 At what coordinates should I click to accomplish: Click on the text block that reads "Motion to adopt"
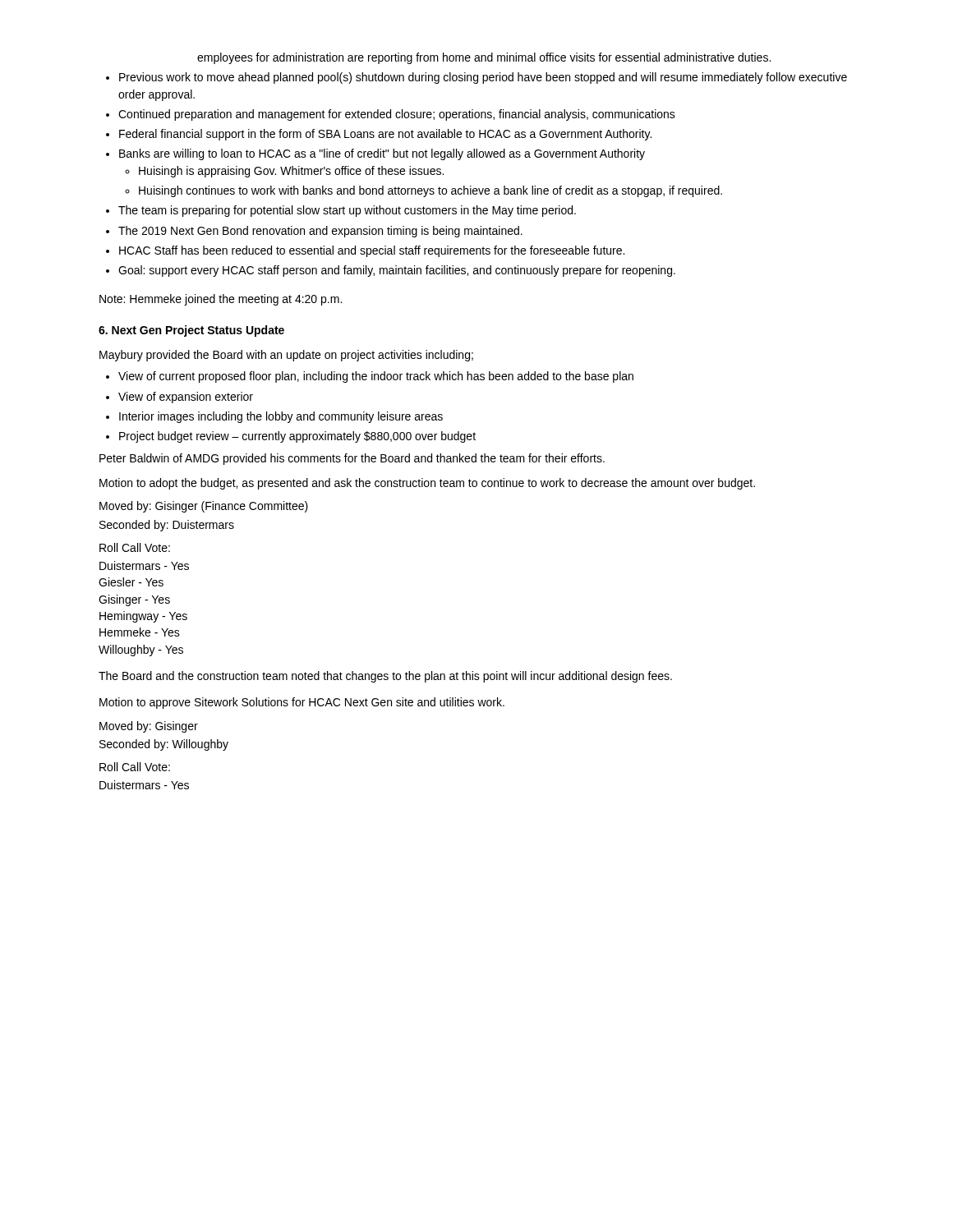pyautogui.click(x=476, y=483)
